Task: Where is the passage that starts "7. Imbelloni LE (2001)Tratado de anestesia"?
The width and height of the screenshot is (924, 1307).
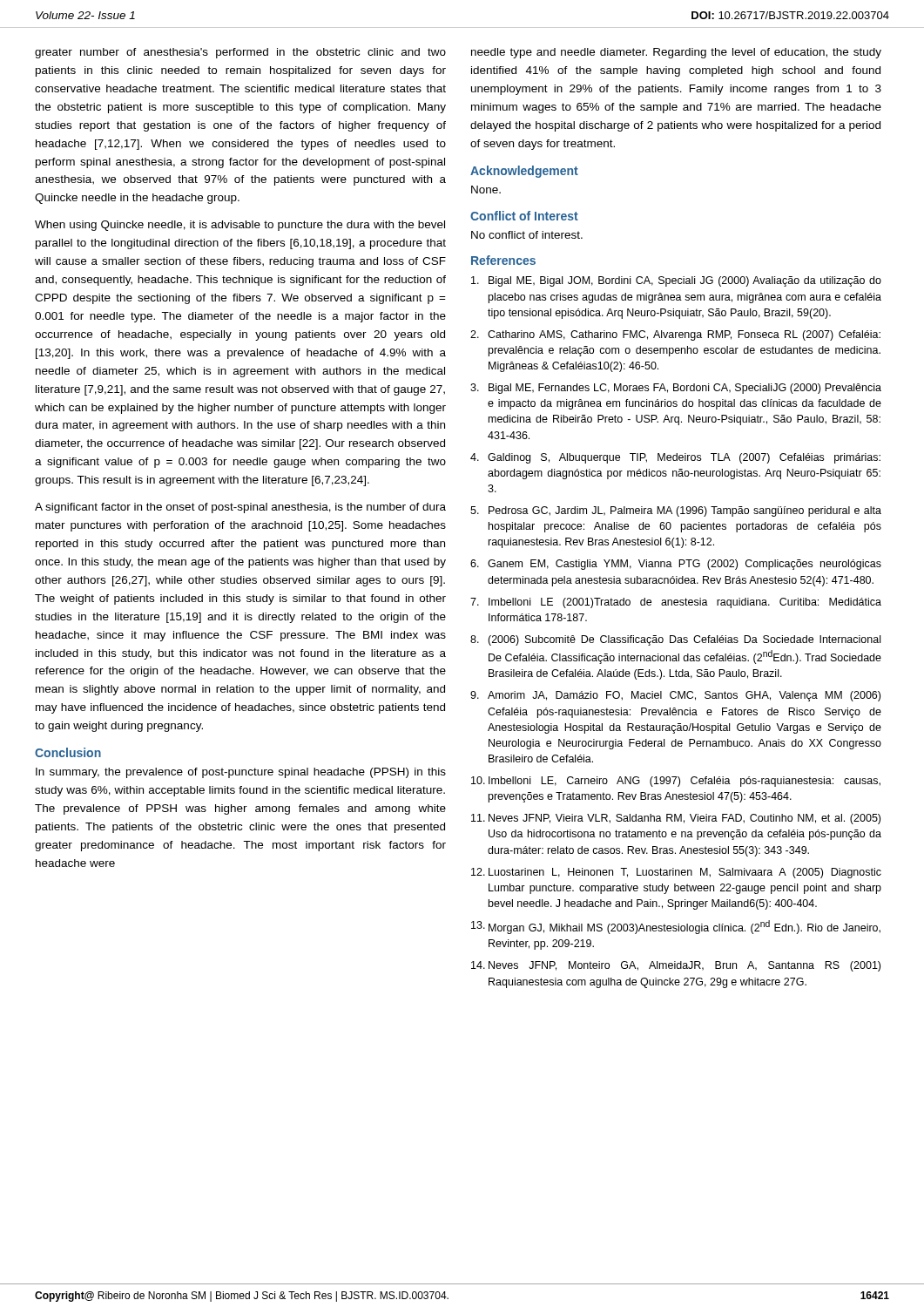Action: click(676, 610)
